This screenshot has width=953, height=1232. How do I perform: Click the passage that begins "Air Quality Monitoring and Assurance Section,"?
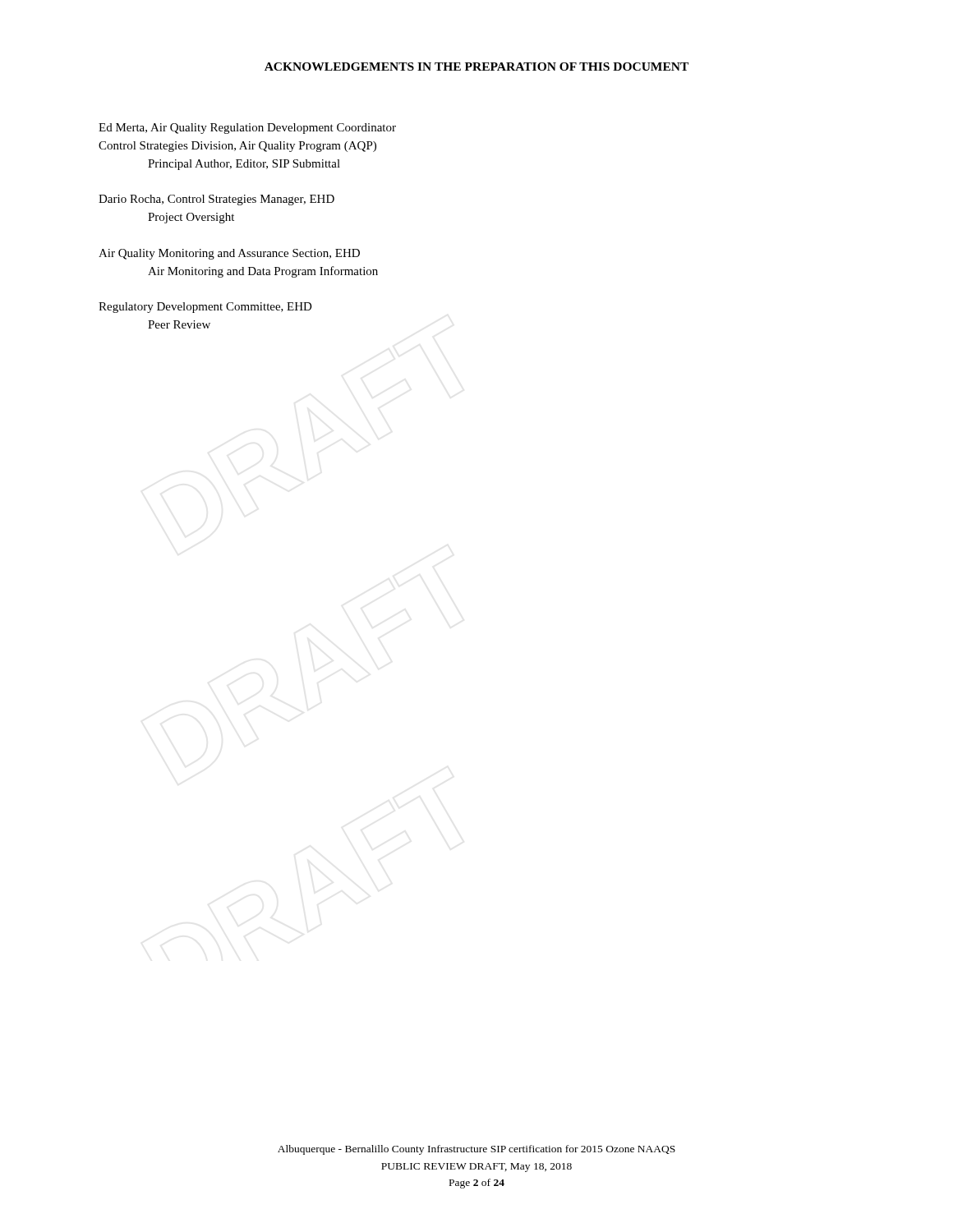click(229, 254)
